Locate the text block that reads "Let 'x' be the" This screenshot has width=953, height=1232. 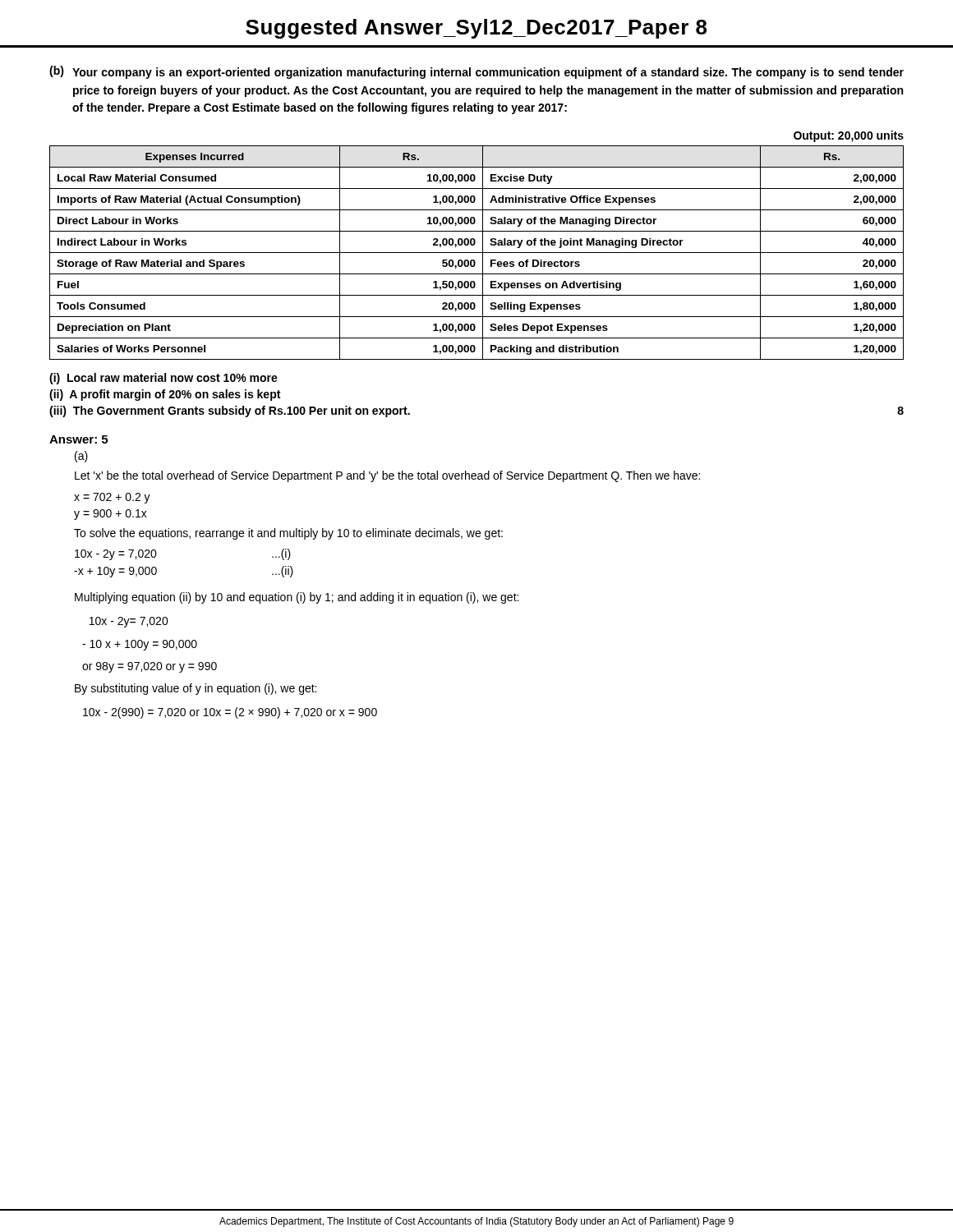click(489, 476)
